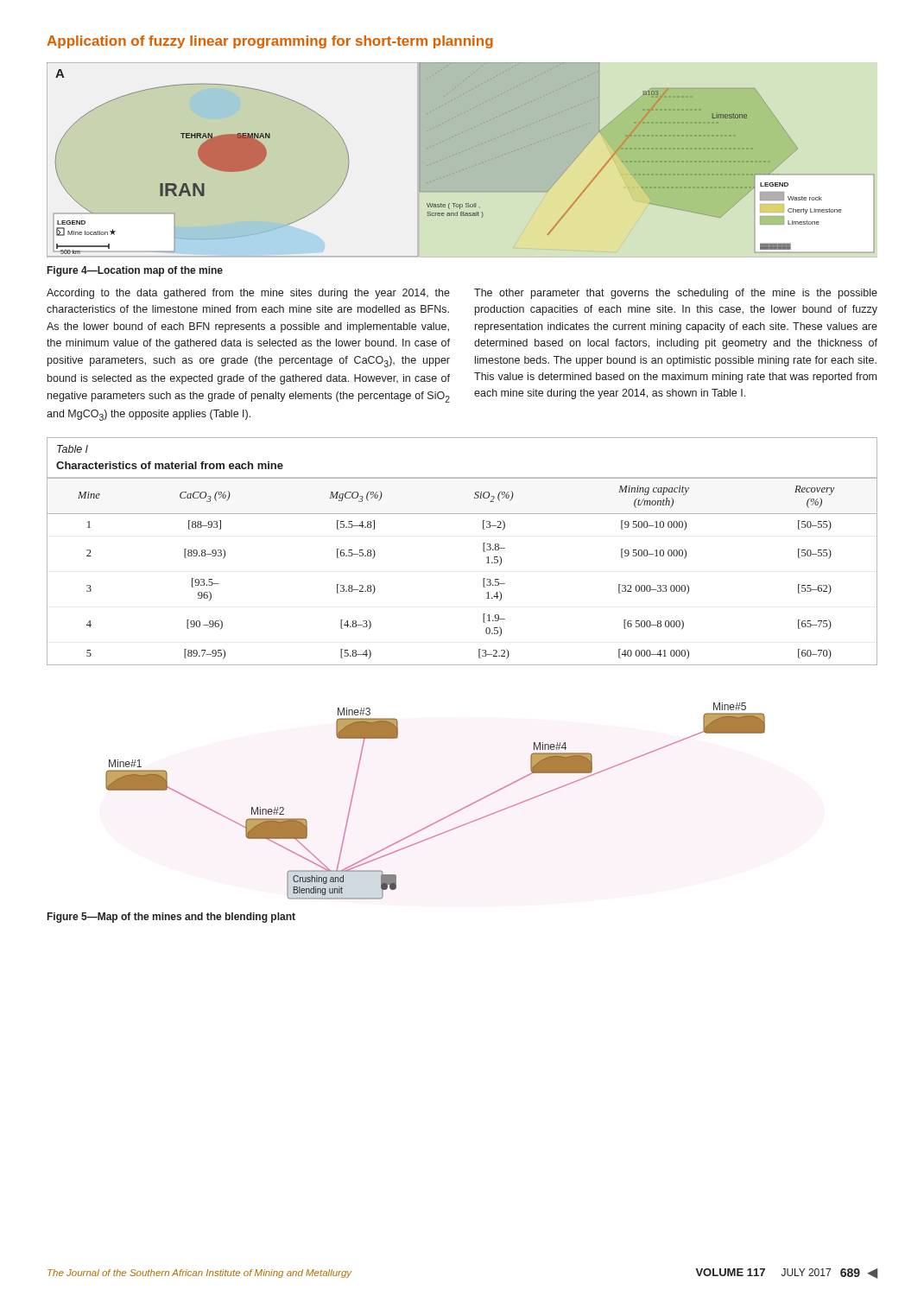Locate the text block that says "The other parameter"
This screenshot has height=1296, width=924.
tap(676, 343)
